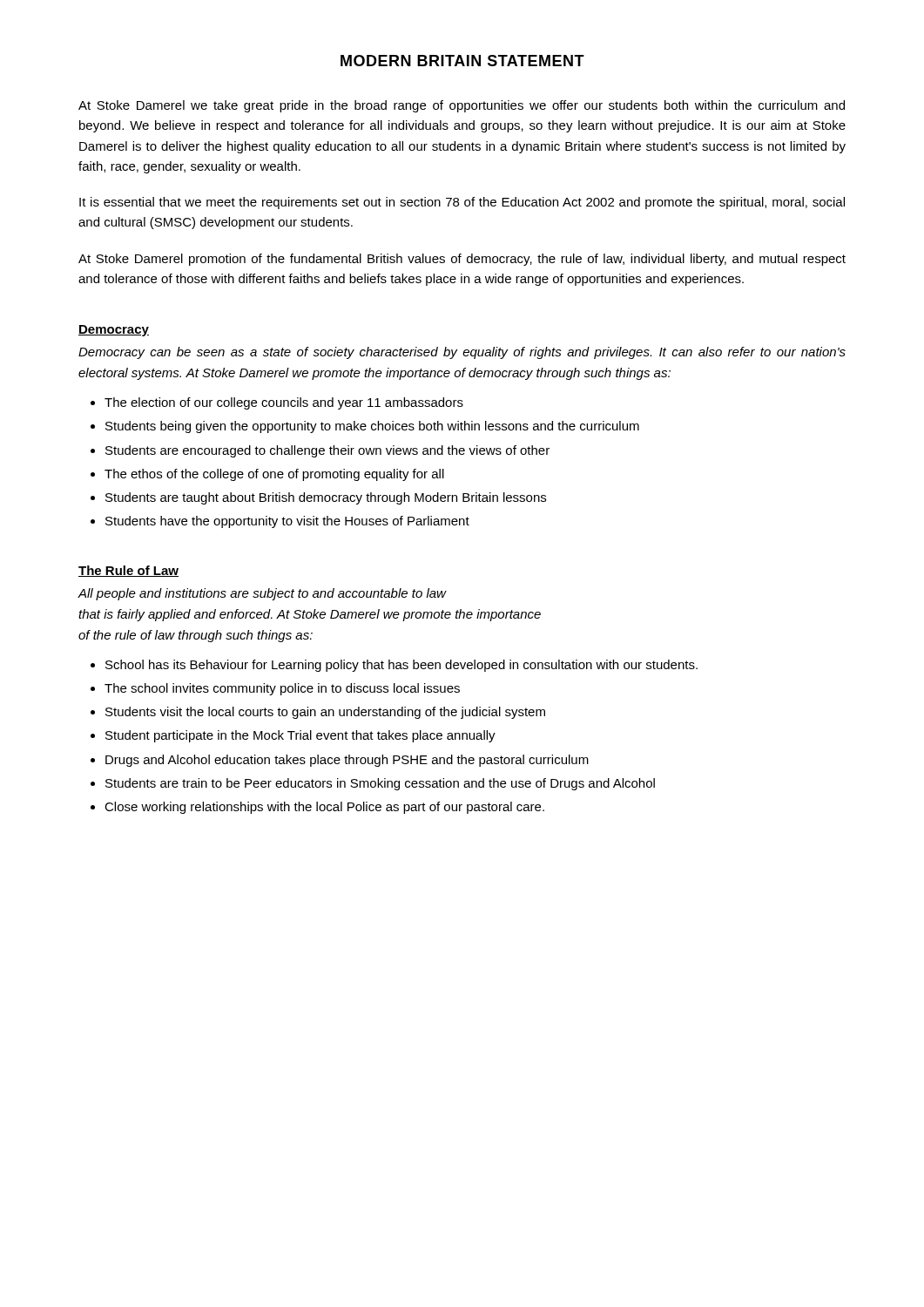Locate the list item that says "The ethos of the college of"

(274, 473)
